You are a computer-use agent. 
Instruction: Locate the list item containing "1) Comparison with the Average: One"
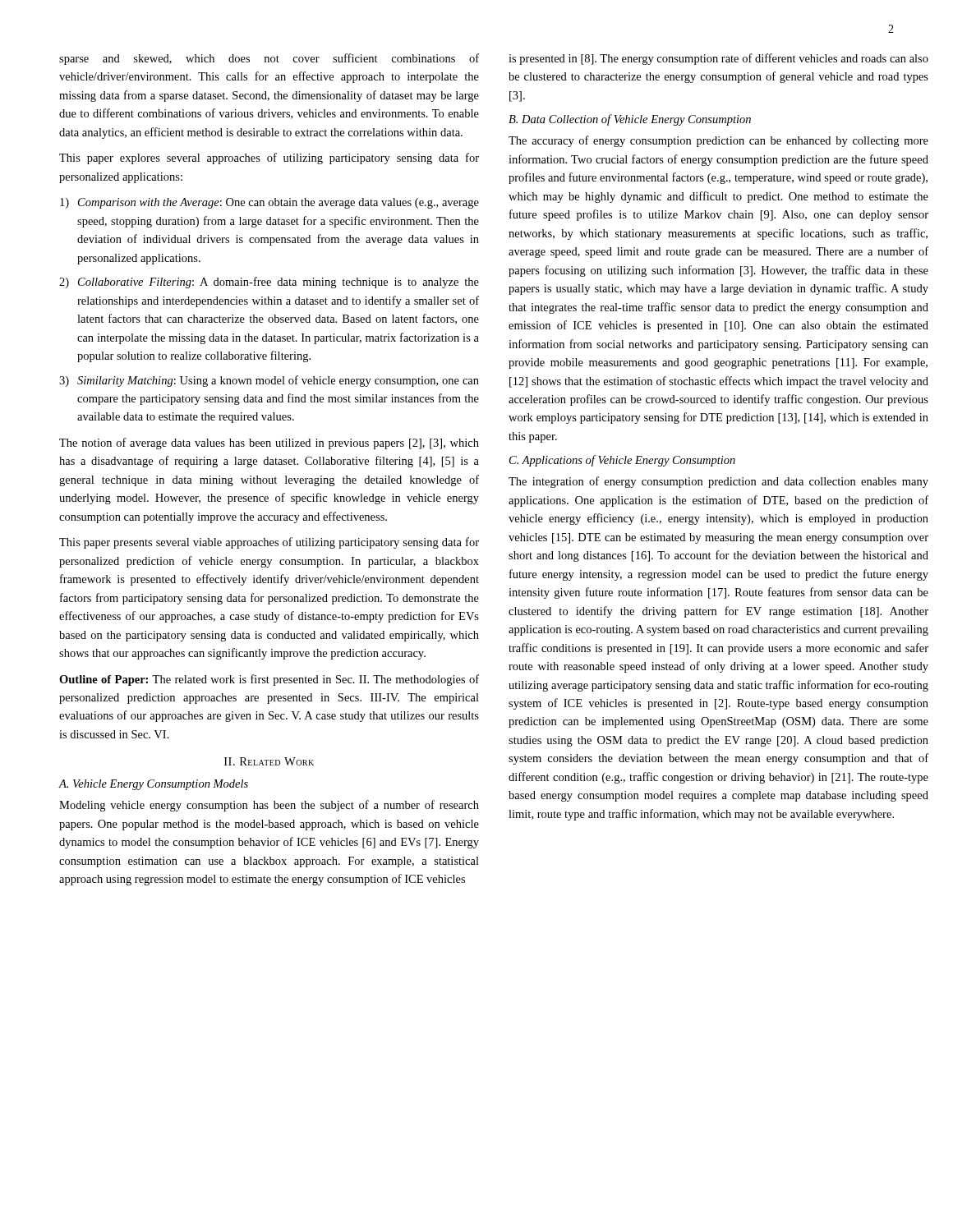point(269,230)
